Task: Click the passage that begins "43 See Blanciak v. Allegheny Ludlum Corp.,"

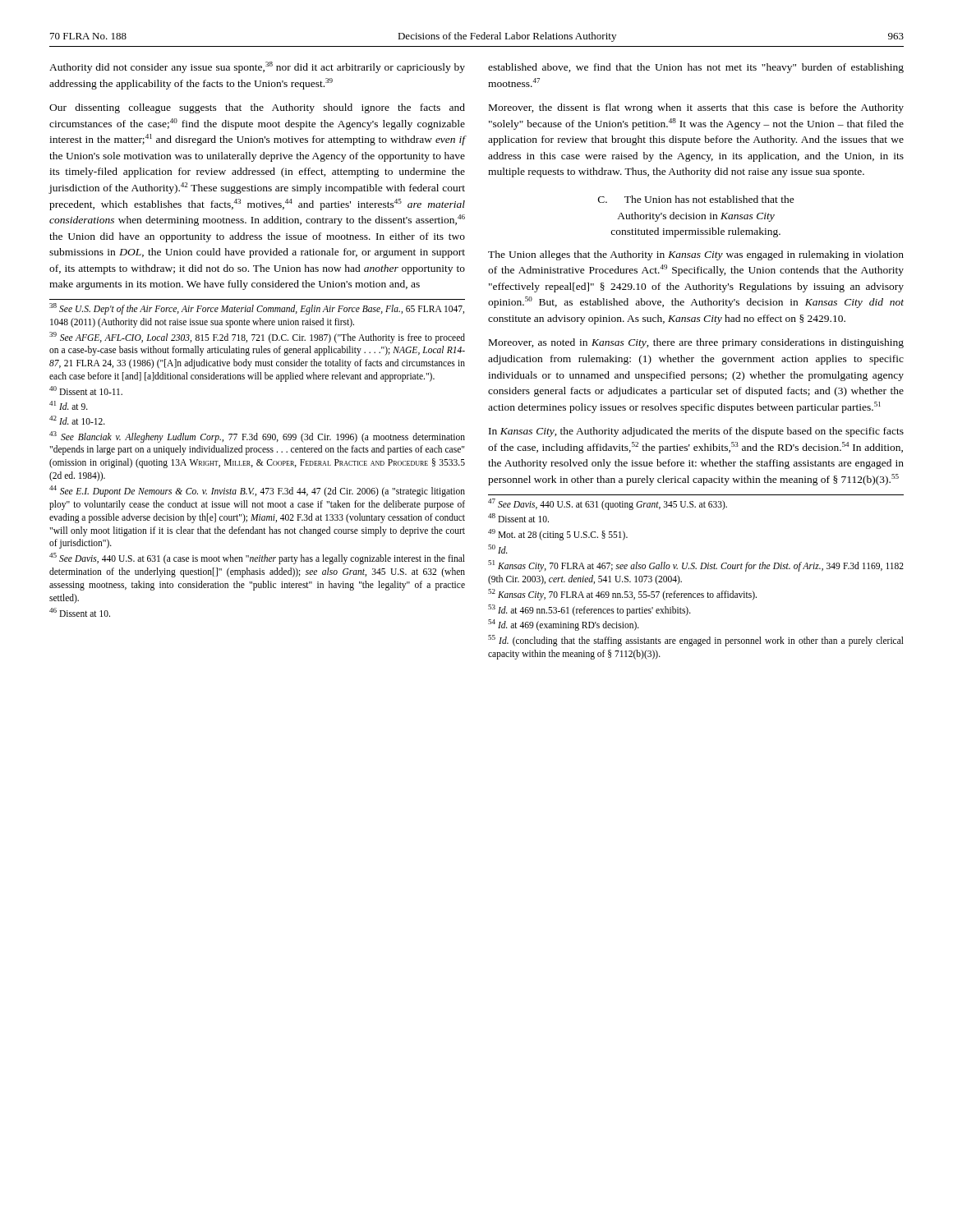Action: point(257,456)
